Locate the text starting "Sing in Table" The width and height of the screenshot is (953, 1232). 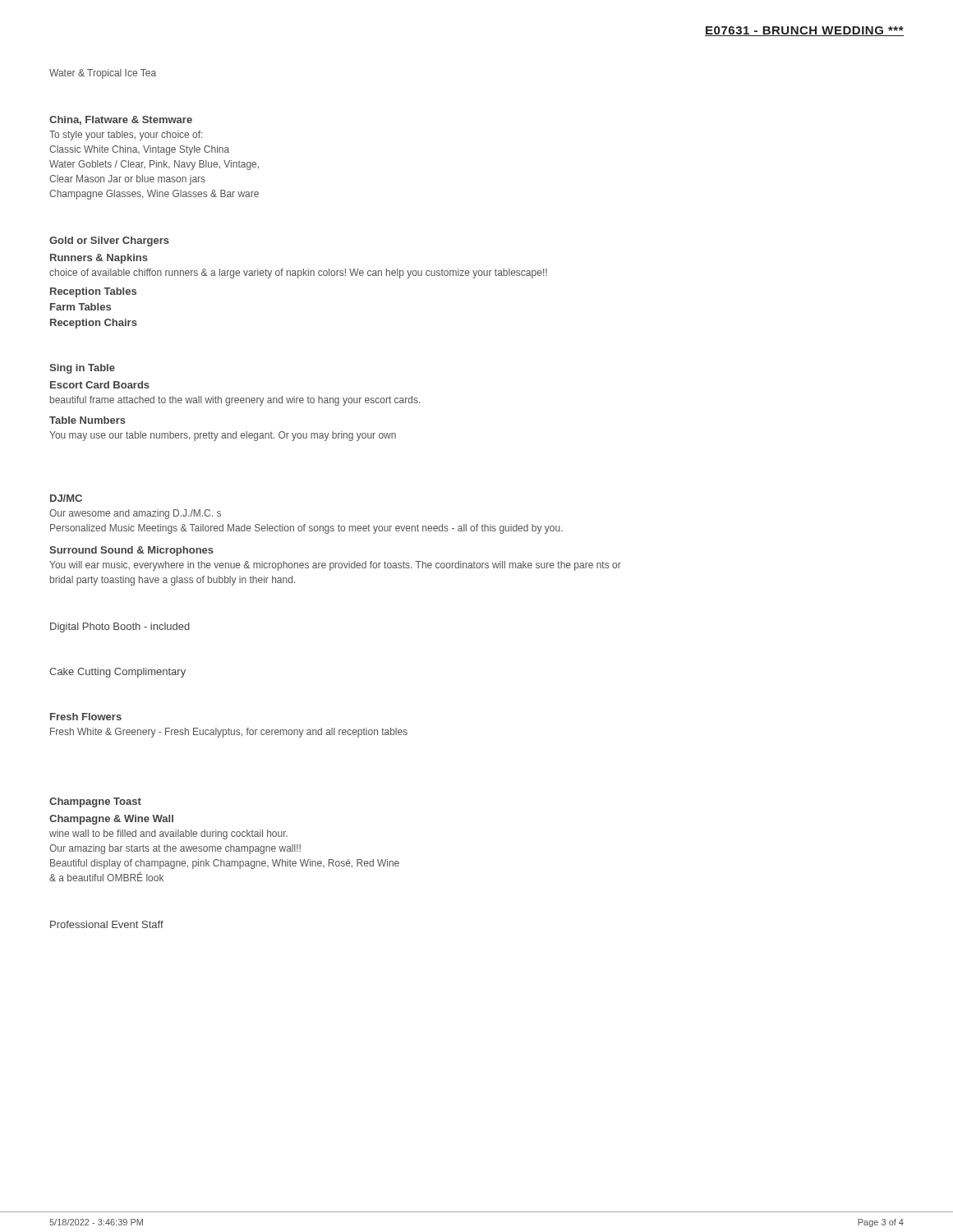tap(82, 368)
